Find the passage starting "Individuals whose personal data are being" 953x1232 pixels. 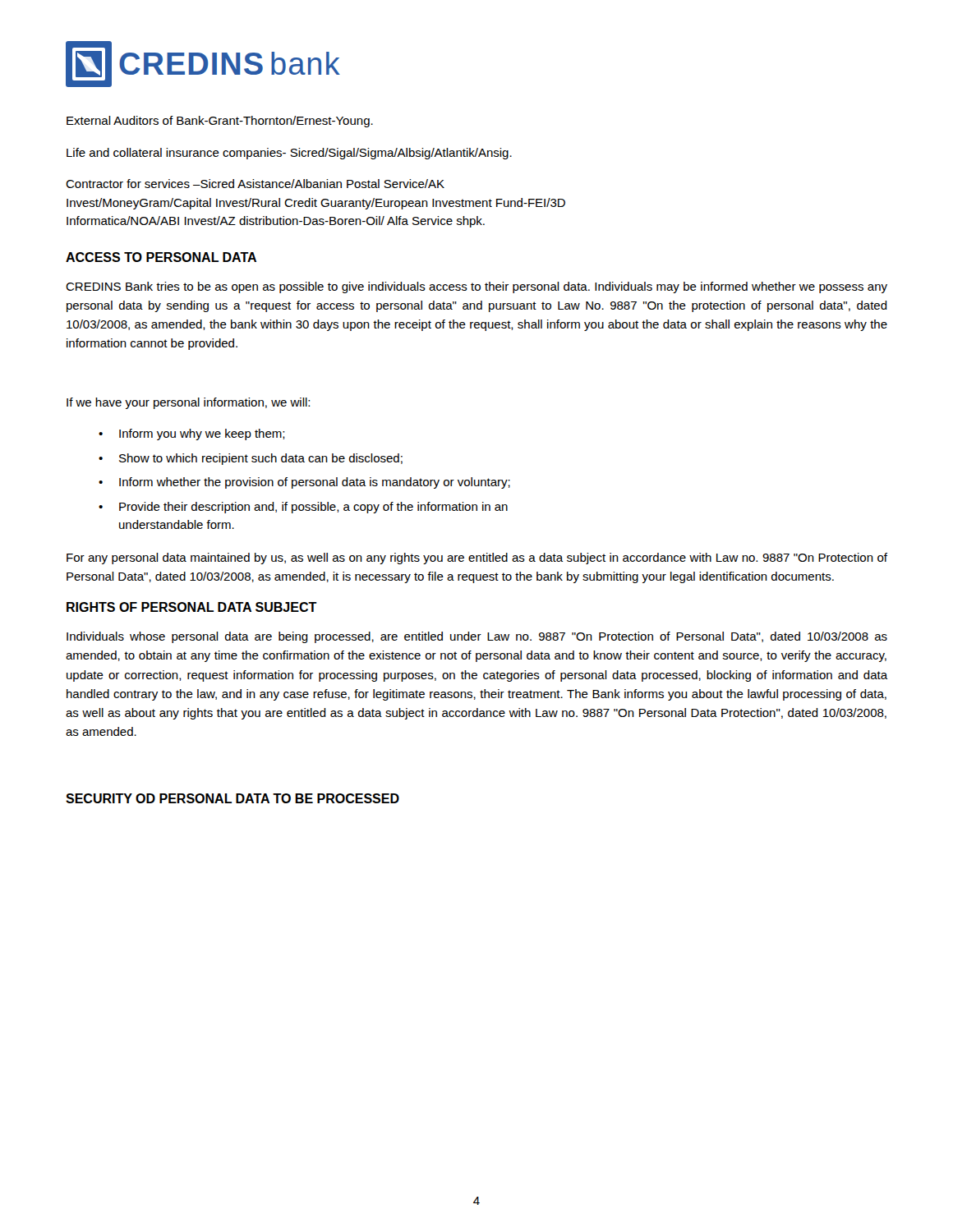coord(476,684)
